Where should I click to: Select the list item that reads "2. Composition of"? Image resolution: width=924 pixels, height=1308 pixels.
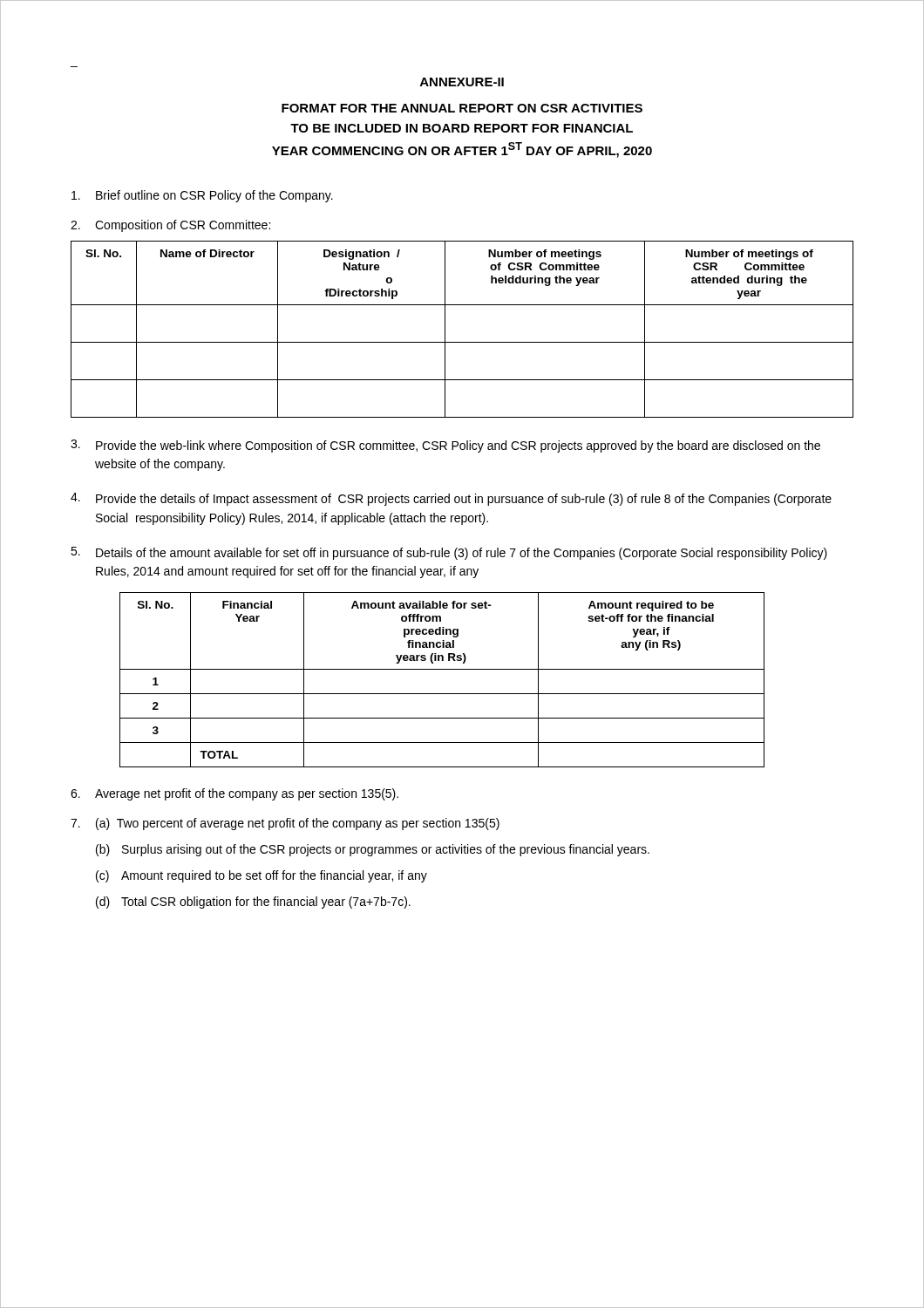click(171, 225)
